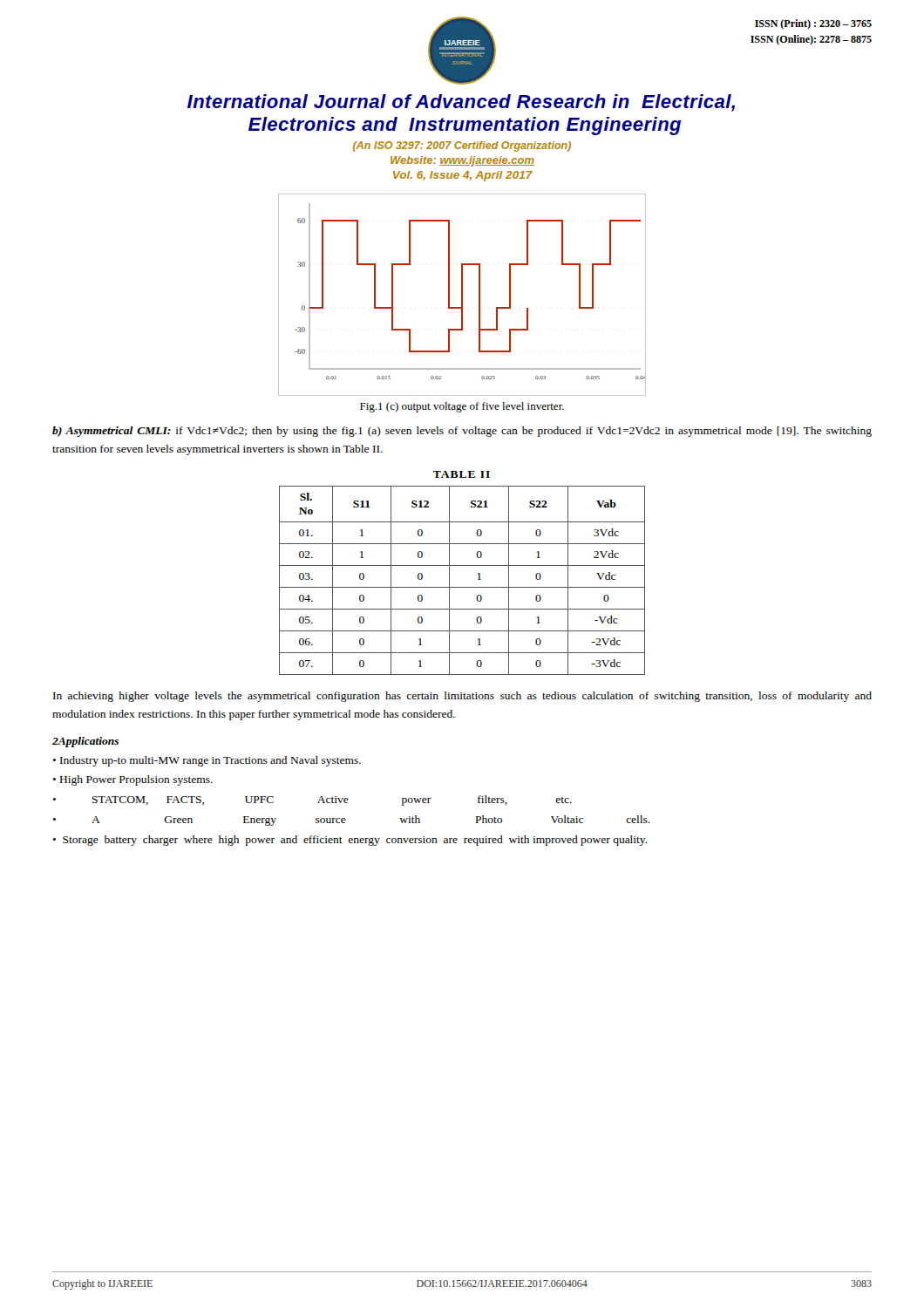Select the element starting "• Industry up-to multi-MW range in Tractions"
Screen dimensions: 1308x924
click(x=207, y=760)
